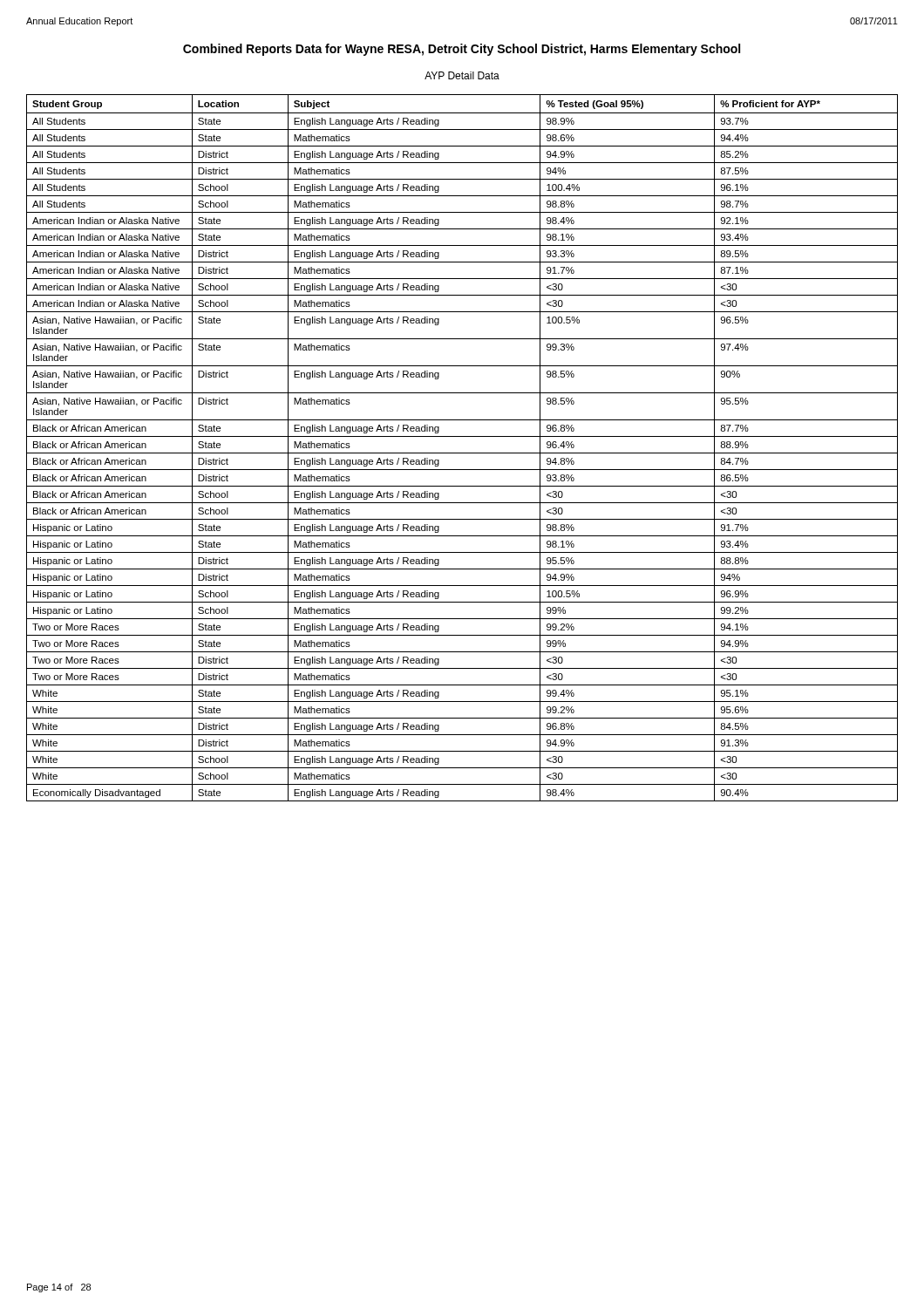Locate the text block starting "AYP Detail Data"
Viewport: 924px width, 1308px height.
click(462, 76)
